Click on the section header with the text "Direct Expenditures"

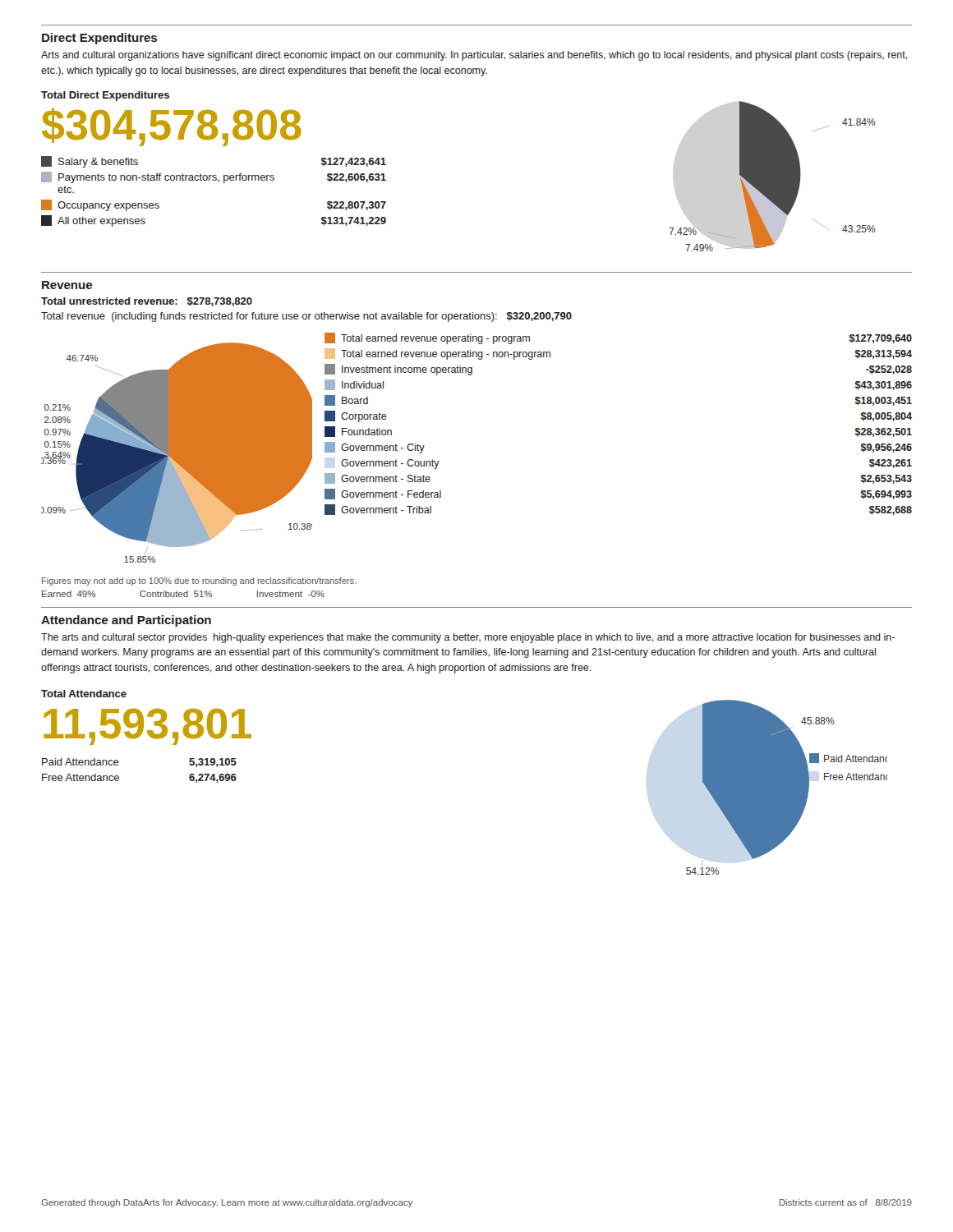coord(476,34)
